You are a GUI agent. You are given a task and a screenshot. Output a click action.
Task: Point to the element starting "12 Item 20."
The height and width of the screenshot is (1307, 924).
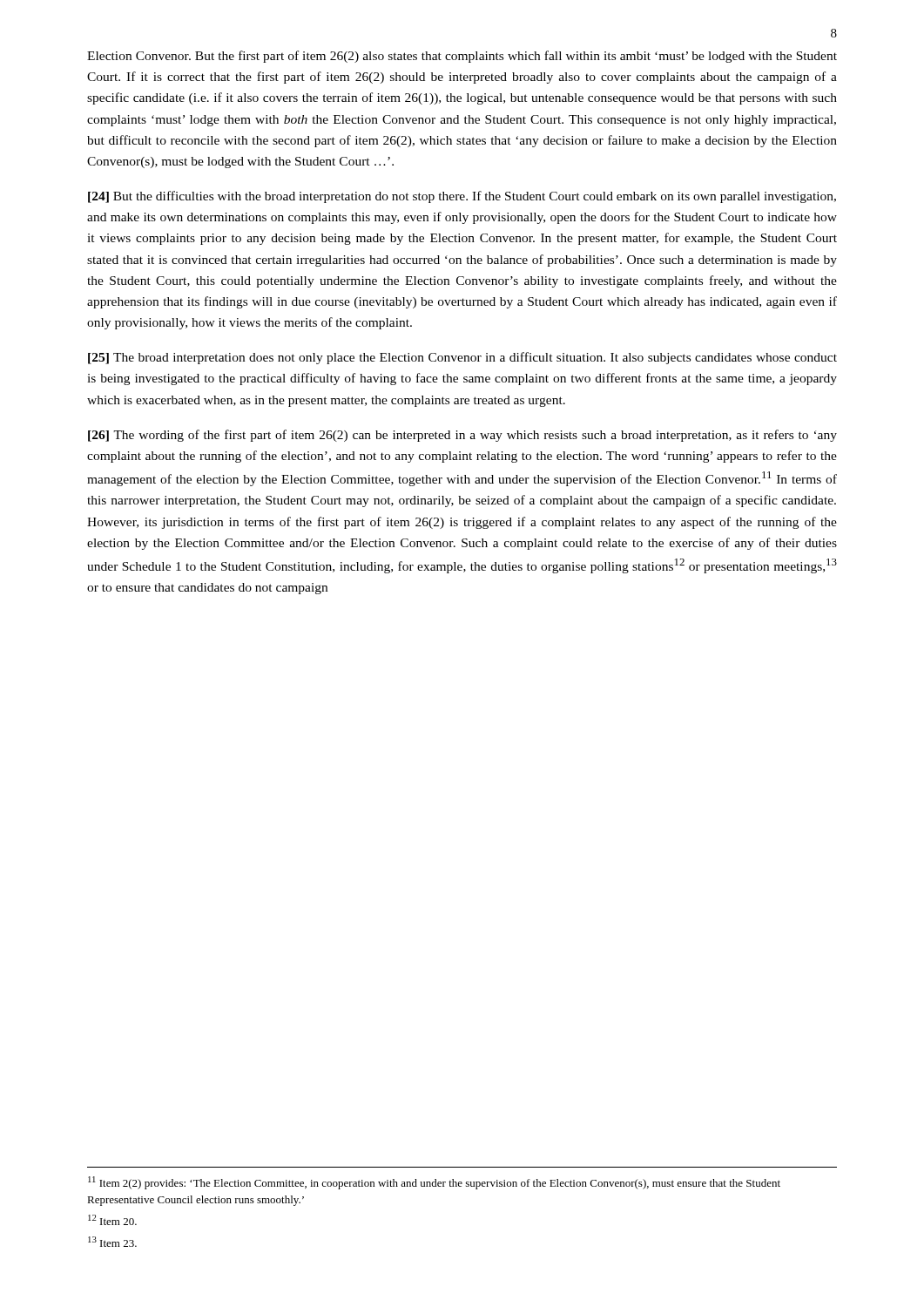(112, 1220)
